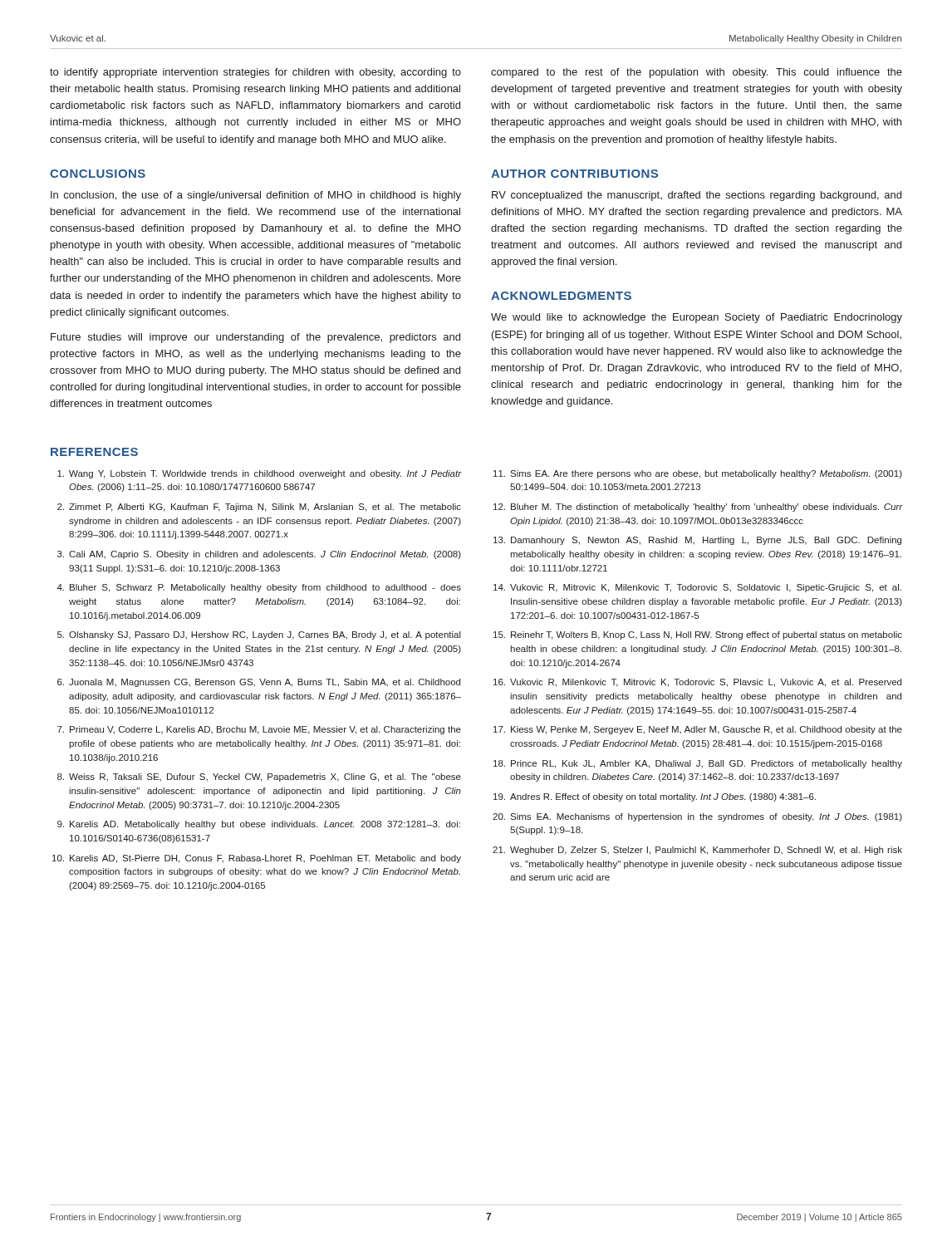
Task: Find the block on this page that starts "10. Karelis AD, St-Pierre"
Action: tap(255, 872)
